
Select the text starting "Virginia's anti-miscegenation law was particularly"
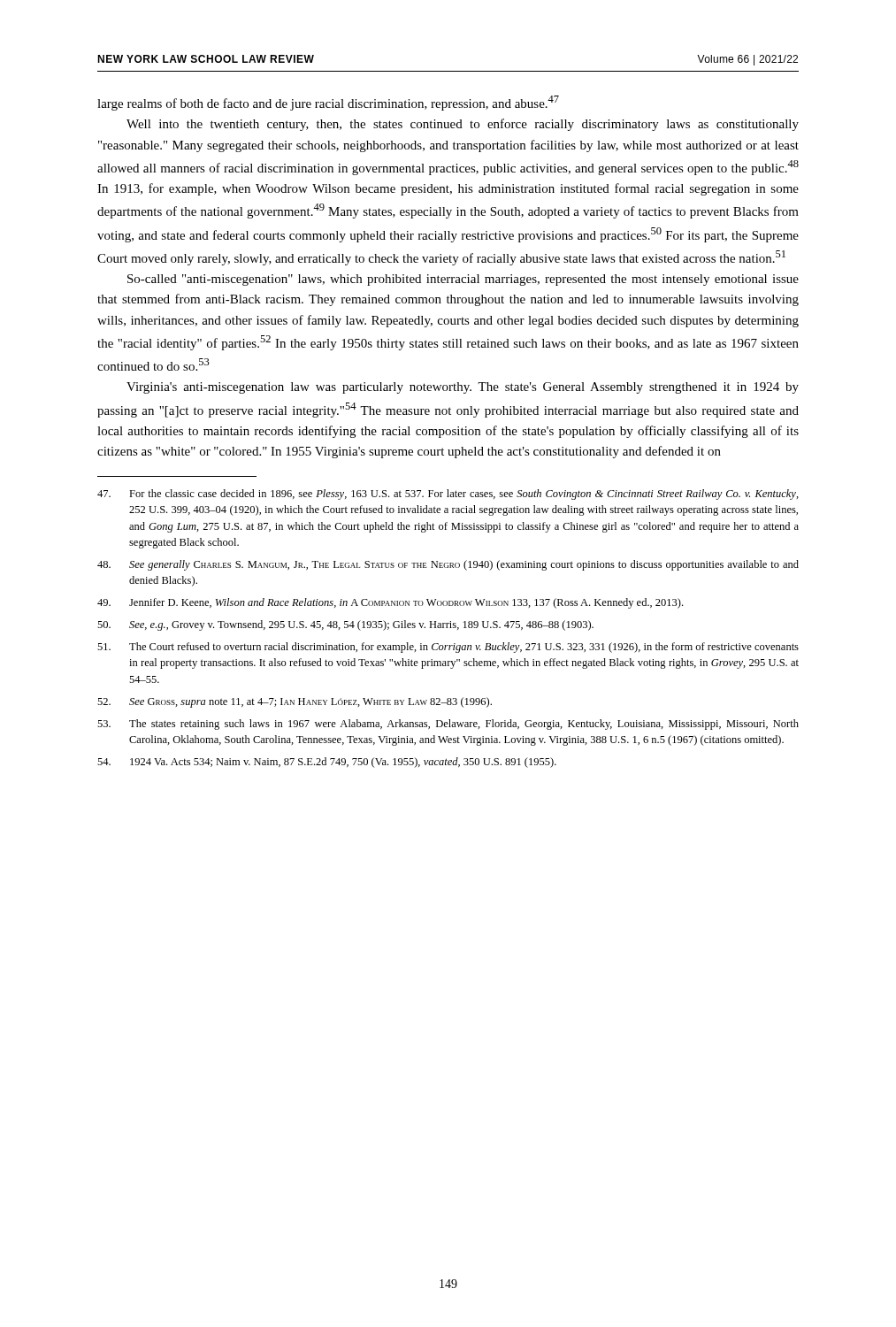tap(448, 420)
